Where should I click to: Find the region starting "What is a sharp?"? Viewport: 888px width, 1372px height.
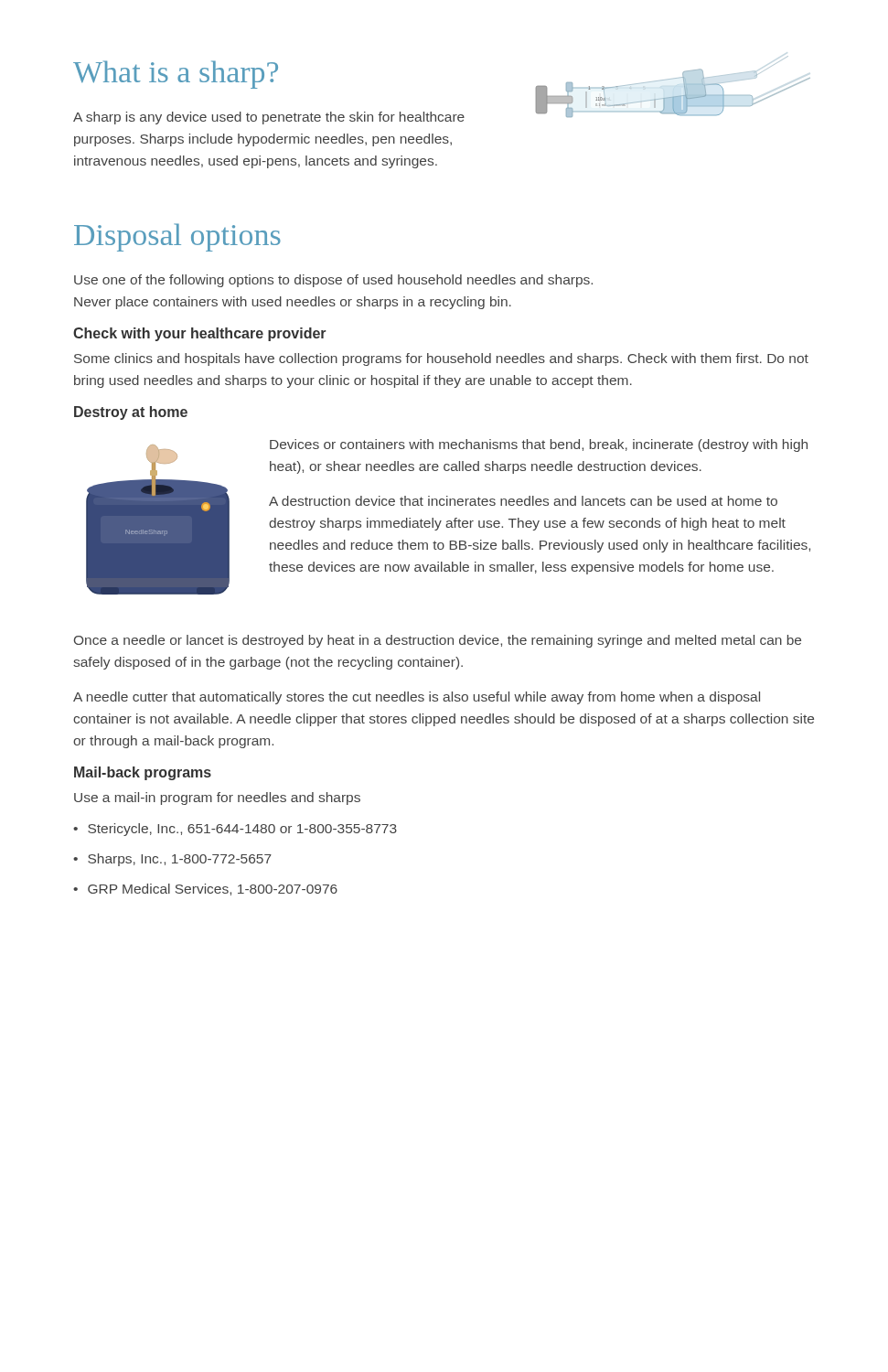click(176, 72)
